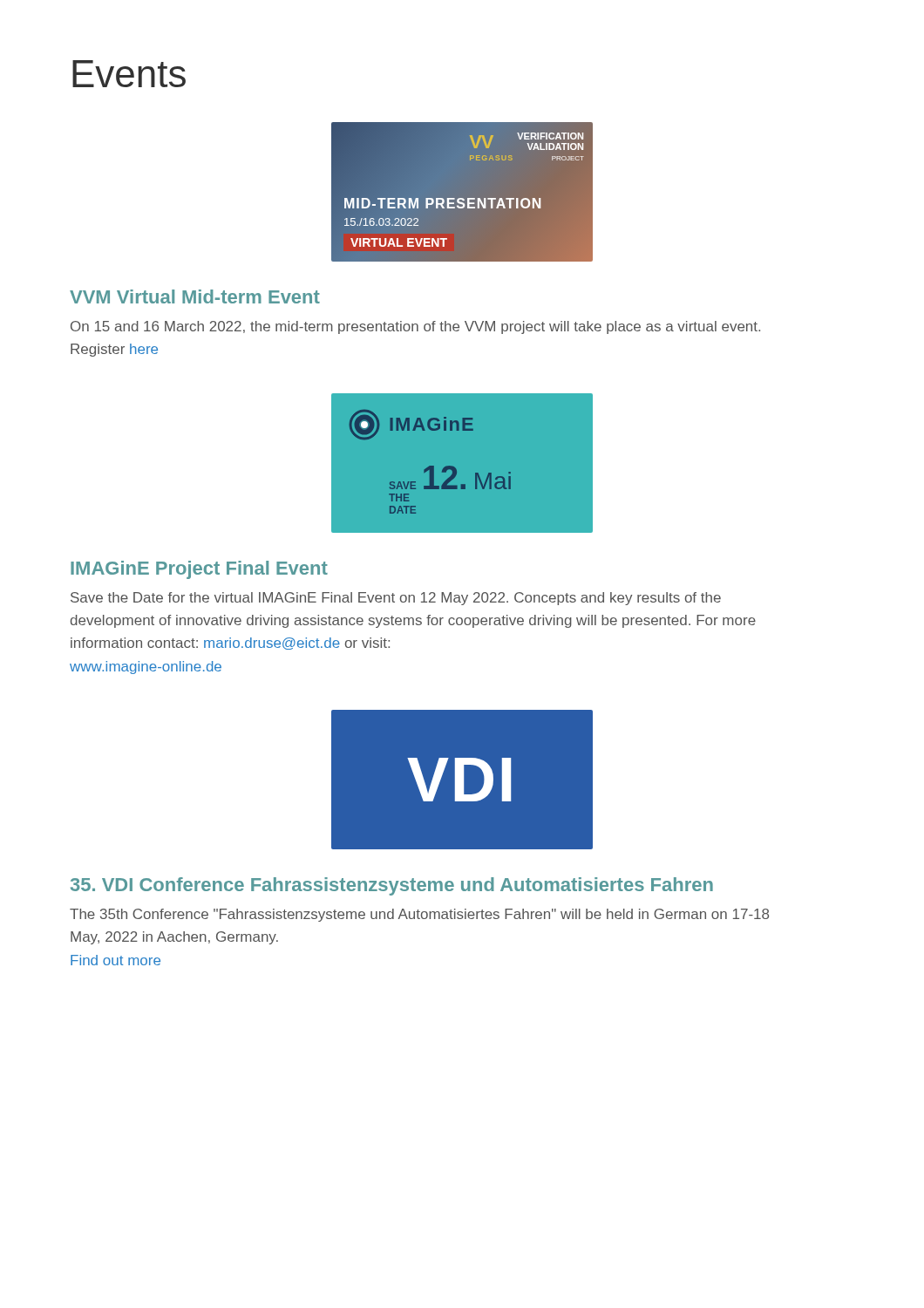Image resolution: width=924 pixels, height=1308 pixels.
Task: Locate the section header that opens with "35. VDI Conference Fahrassistenzsysteme und"
Action: pyautogui.click(x=462, y=885)
